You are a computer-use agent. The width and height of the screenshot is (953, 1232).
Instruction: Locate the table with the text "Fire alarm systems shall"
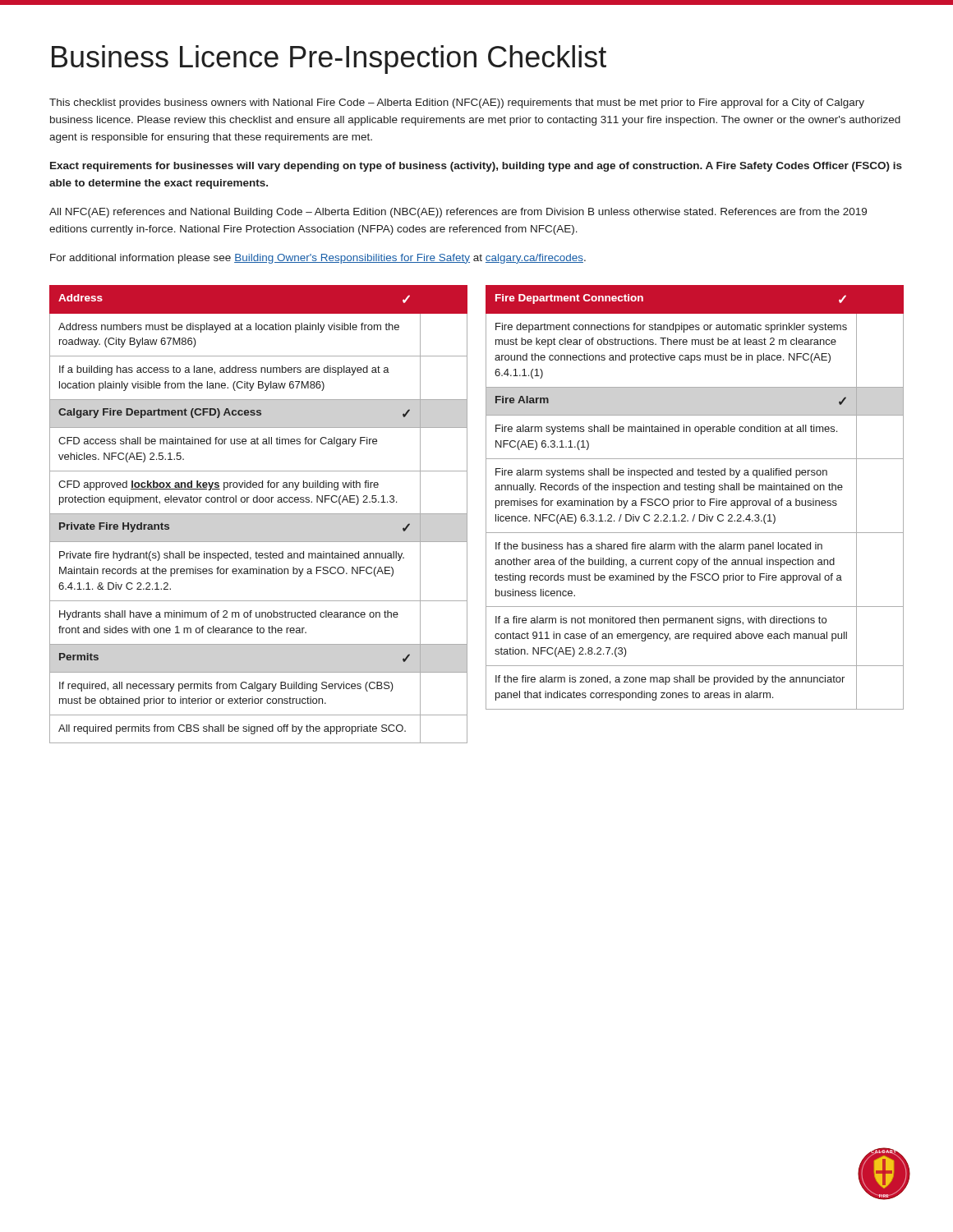coord(695,497)
